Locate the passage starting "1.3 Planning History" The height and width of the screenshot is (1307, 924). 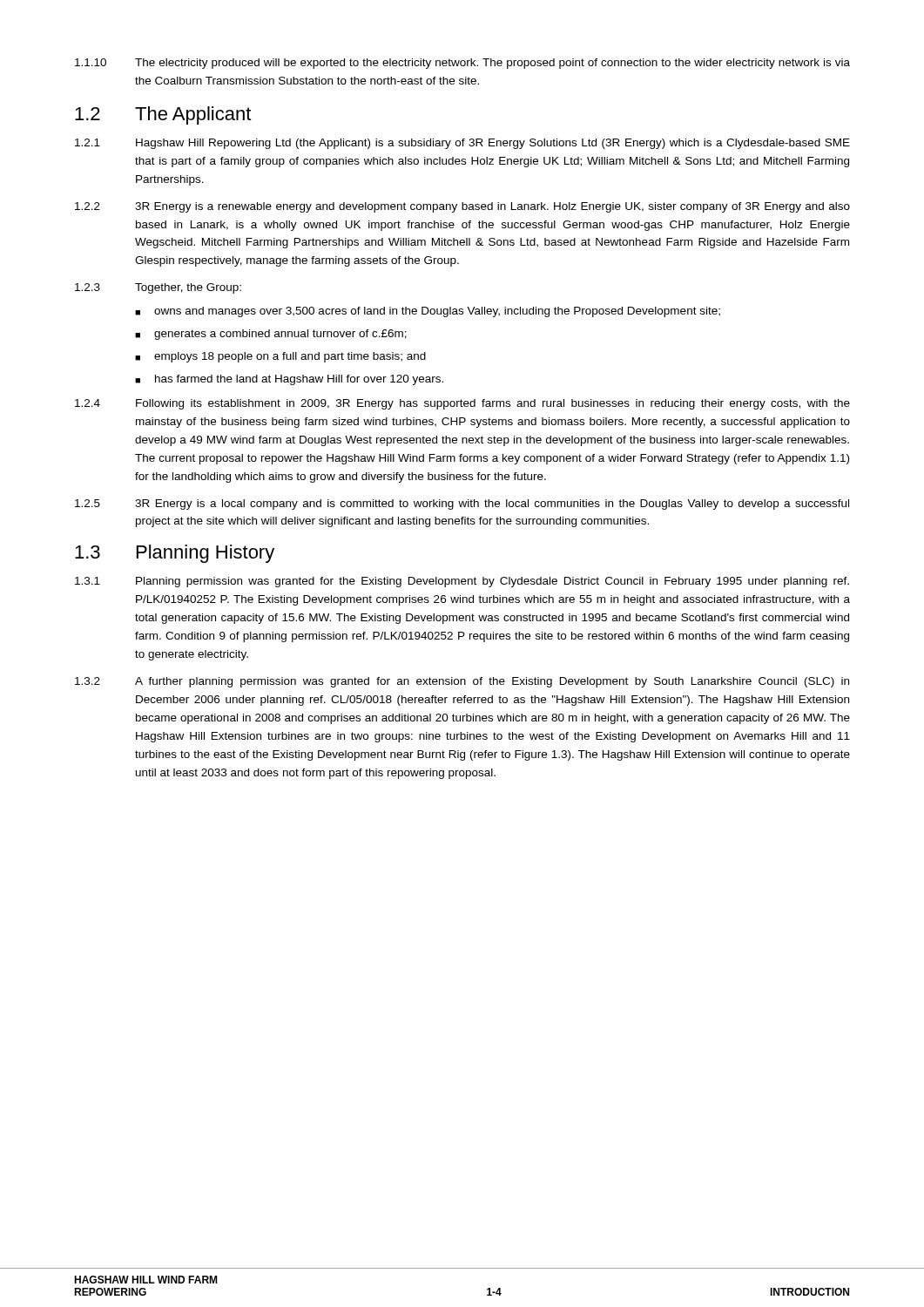(174, 553)
